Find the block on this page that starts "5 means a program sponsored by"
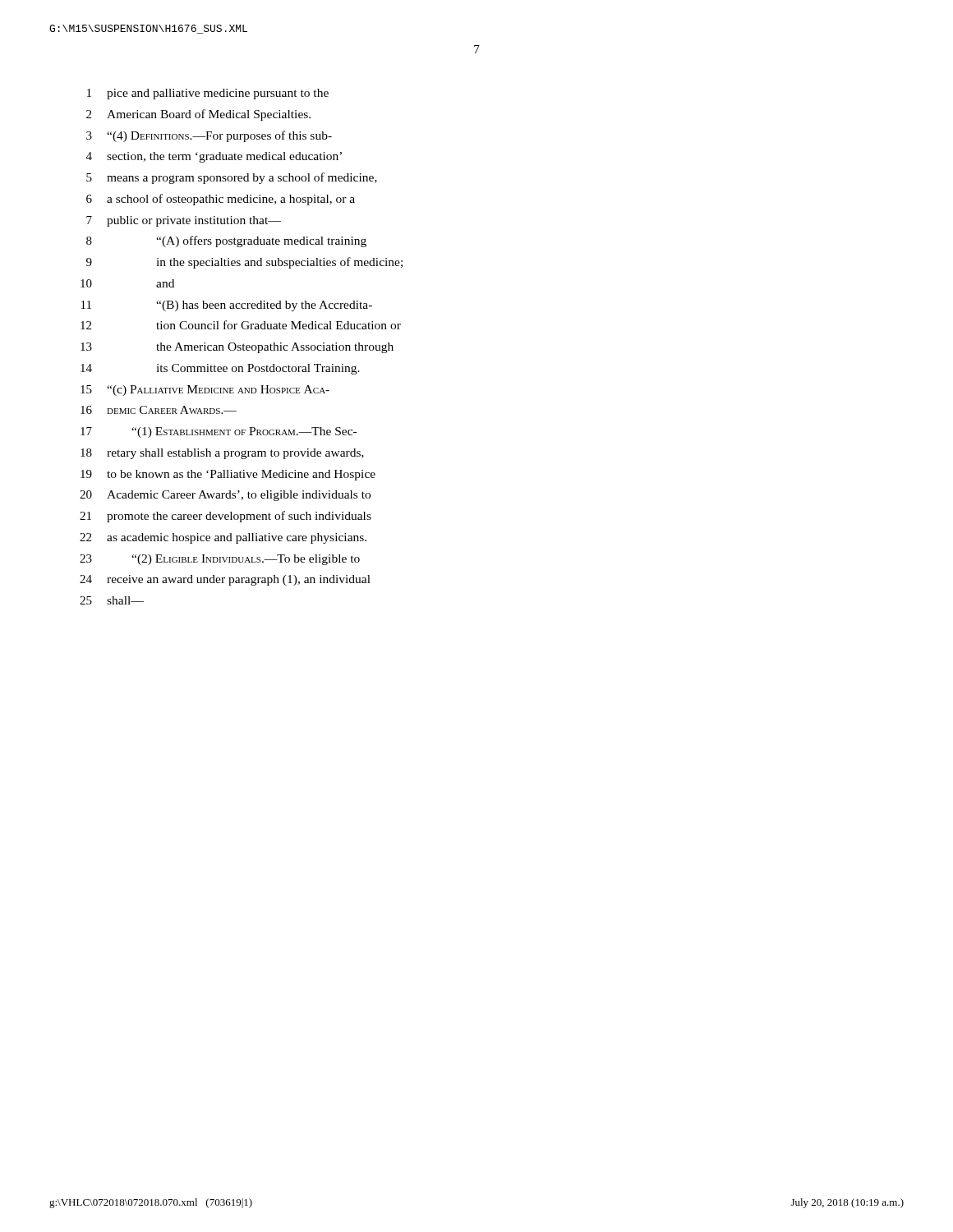This screenshot has height=1232, width=953. [232, 178]
